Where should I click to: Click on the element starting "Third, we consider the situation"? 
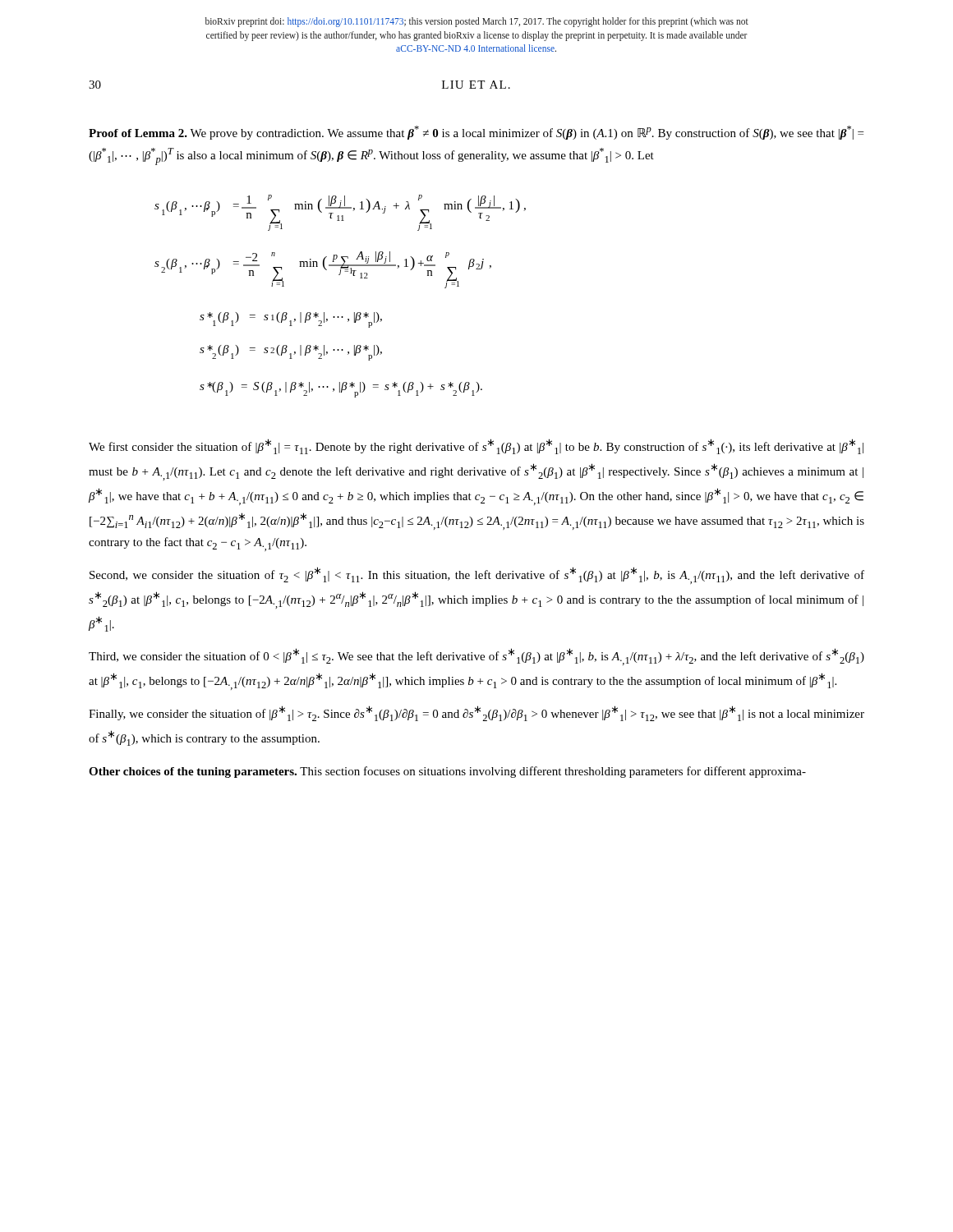click(x=476, y=669)
